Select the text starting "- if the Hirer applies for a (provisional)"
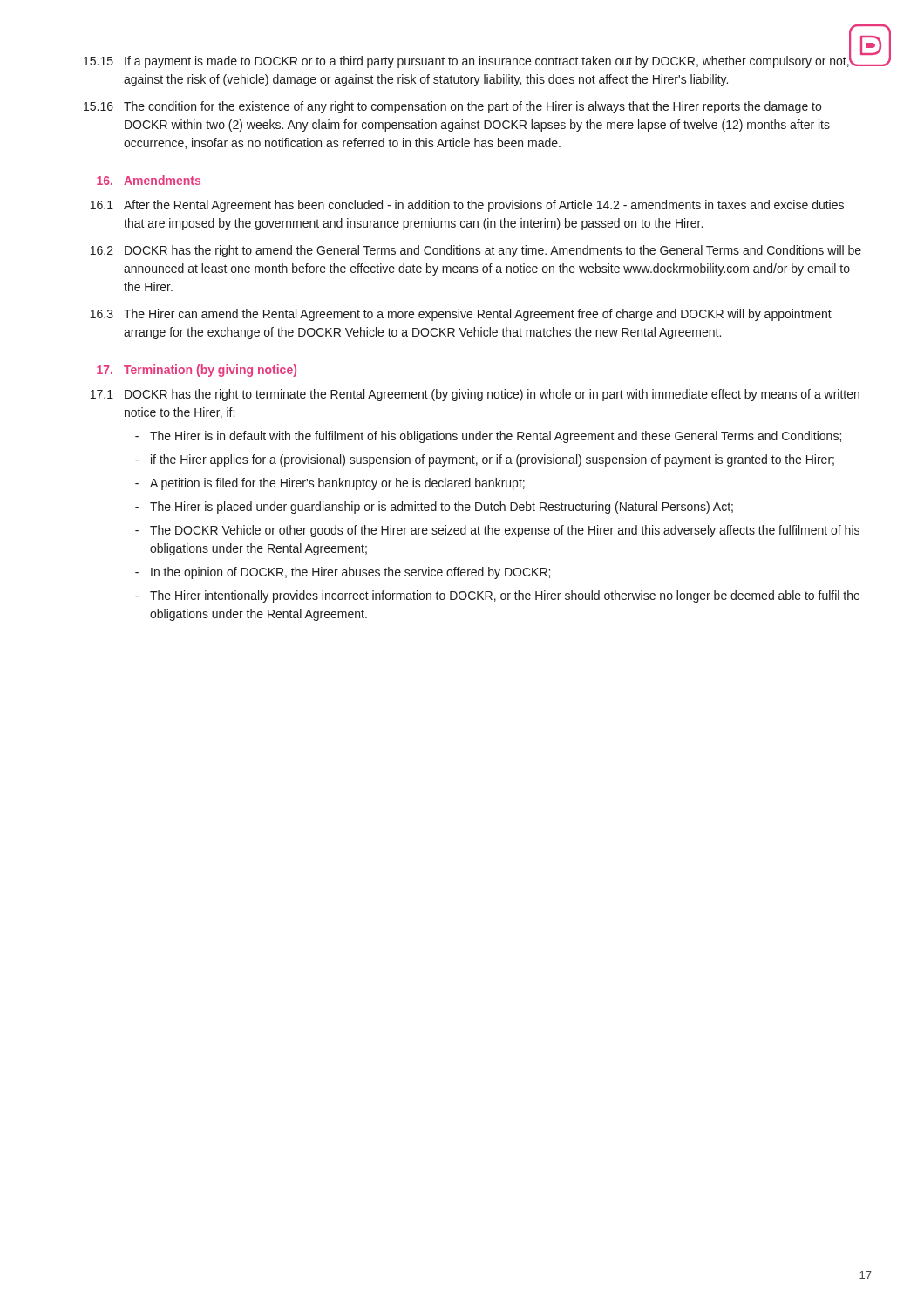 493,460
